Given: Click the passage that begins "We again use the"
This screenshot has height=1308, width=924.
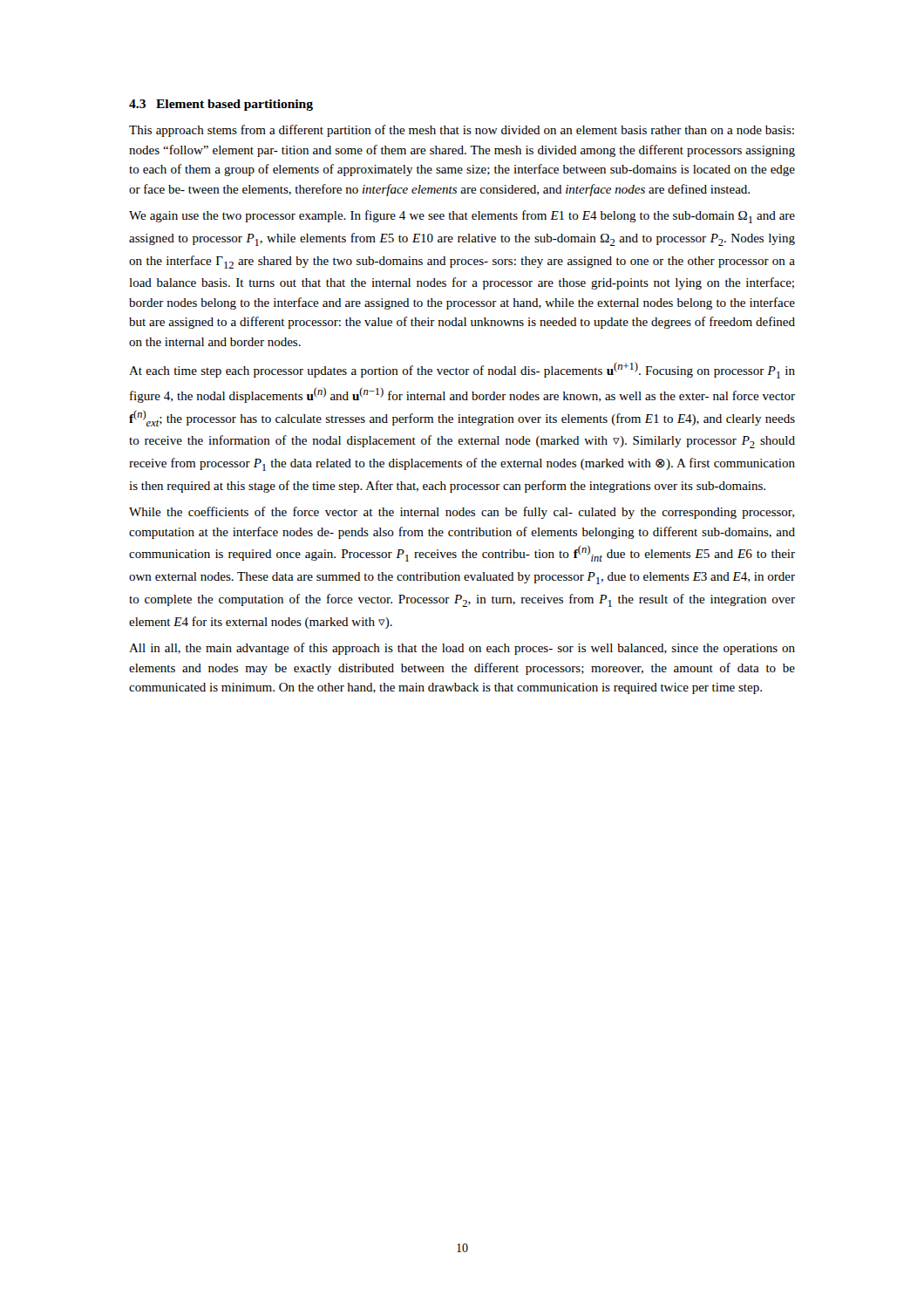Looking at the screenshot, I should click(x=462, y=279).
